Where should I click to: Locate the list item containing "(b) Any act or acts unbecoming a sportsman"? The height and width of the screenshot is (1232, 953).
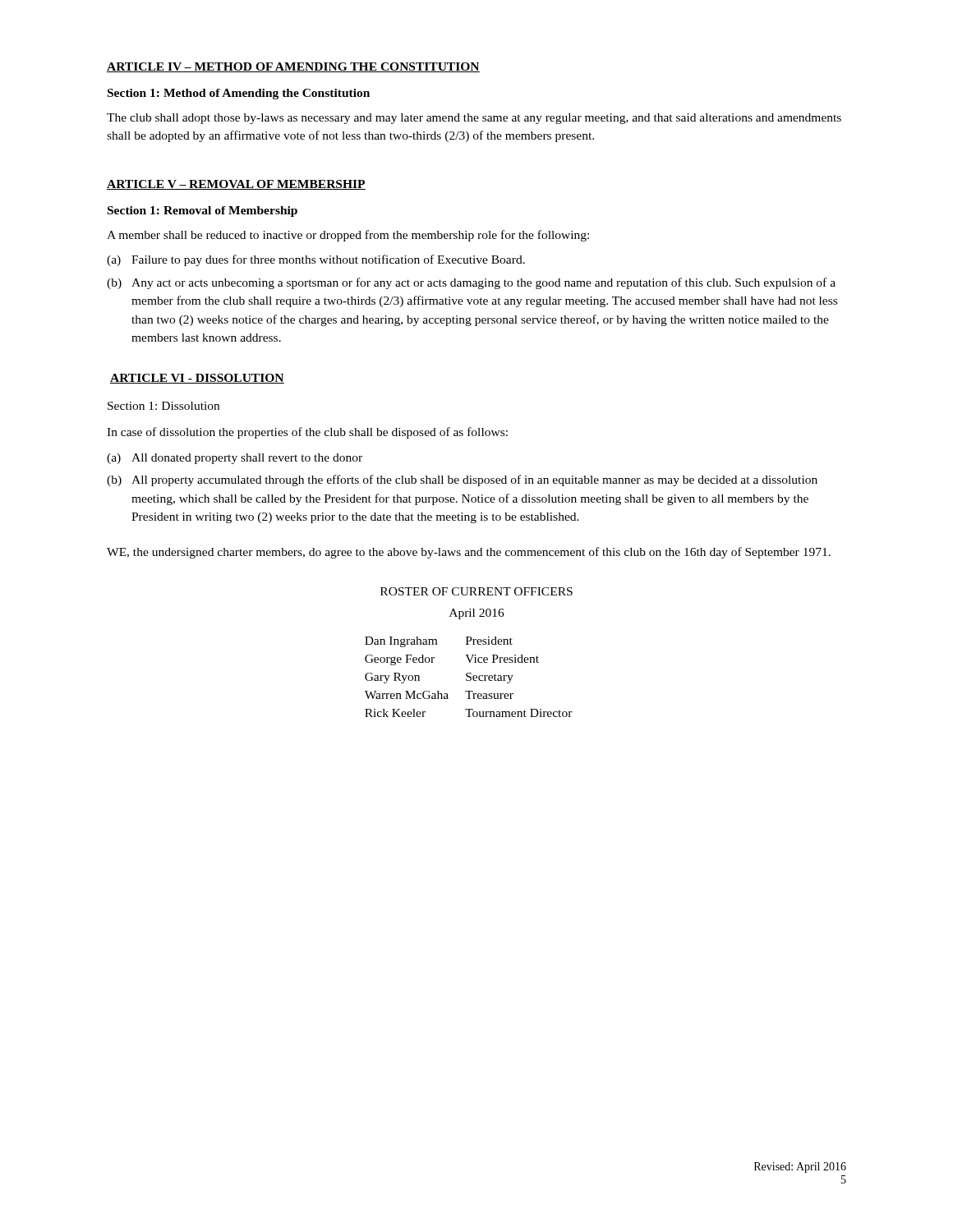tap(476, 310)
